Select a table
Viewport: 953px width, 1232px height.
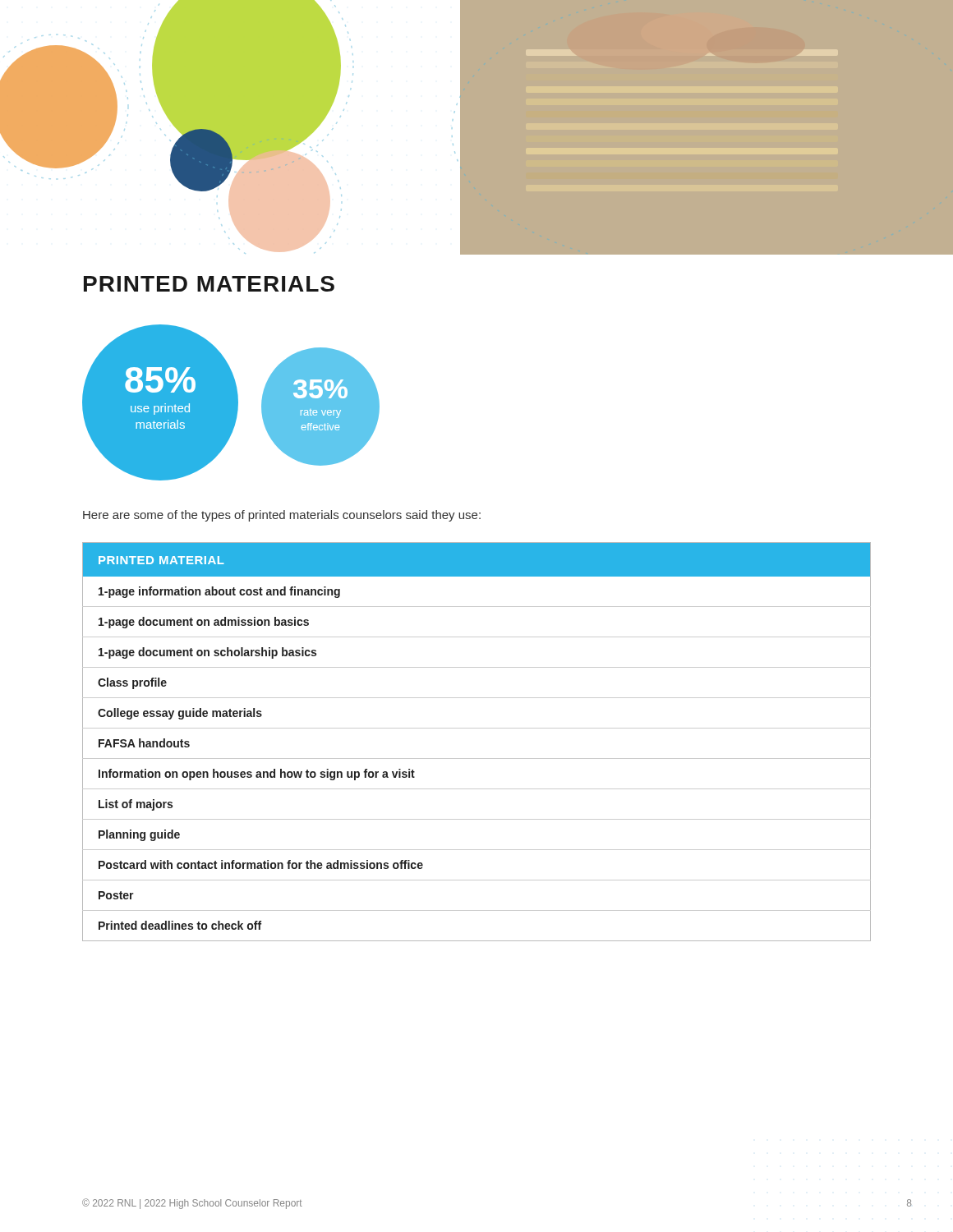476,742
